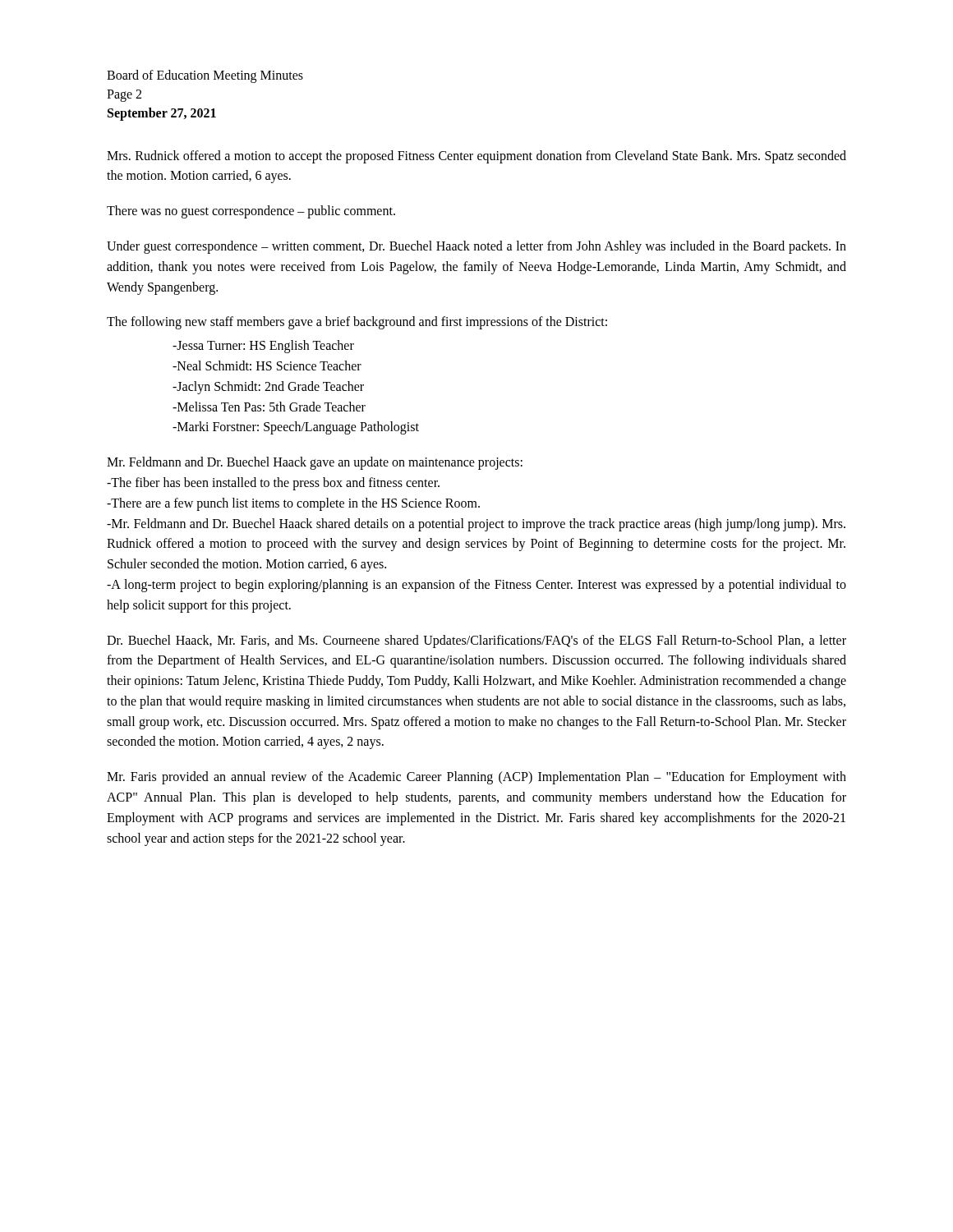Click the passage that begins "The following new staff members gave a"
This screenshot has height=1232, width=953.
pyautogui.click(x=357, y=322)
